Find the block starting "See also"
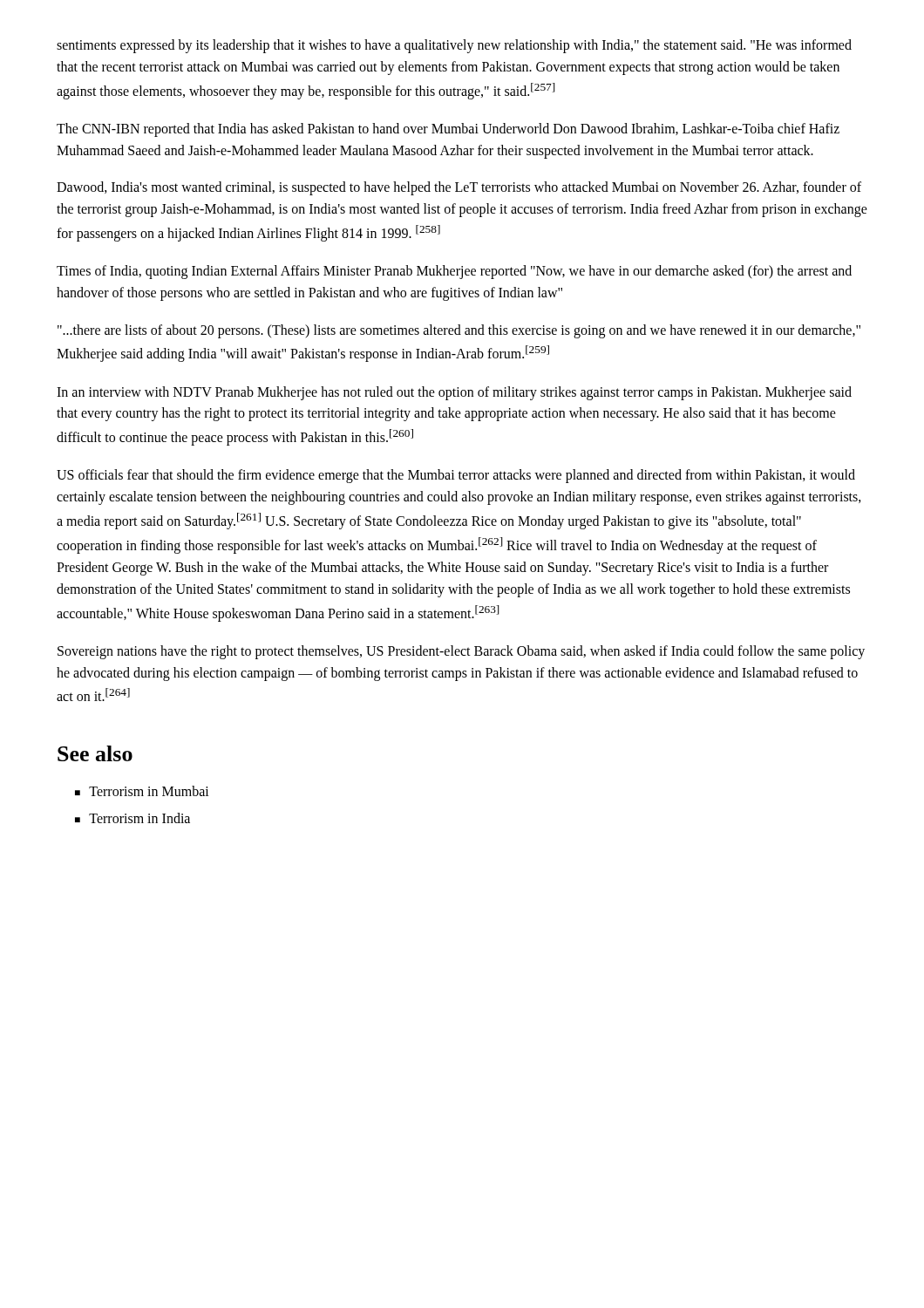The width and height of the screenshot is (924, 1308). (95, 753)
